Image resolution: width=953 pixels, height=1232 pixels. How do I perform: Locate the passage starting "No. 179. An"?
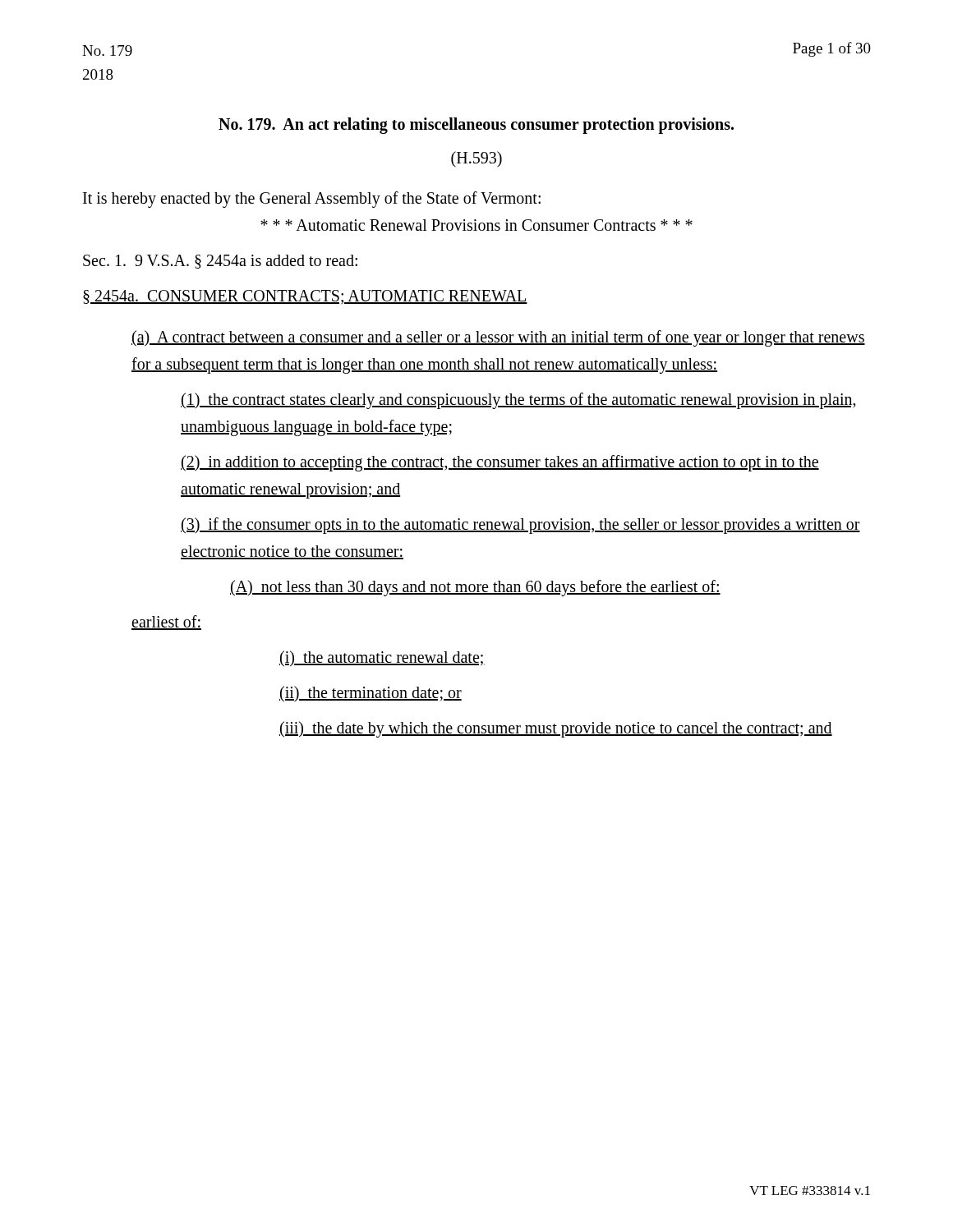476,124
